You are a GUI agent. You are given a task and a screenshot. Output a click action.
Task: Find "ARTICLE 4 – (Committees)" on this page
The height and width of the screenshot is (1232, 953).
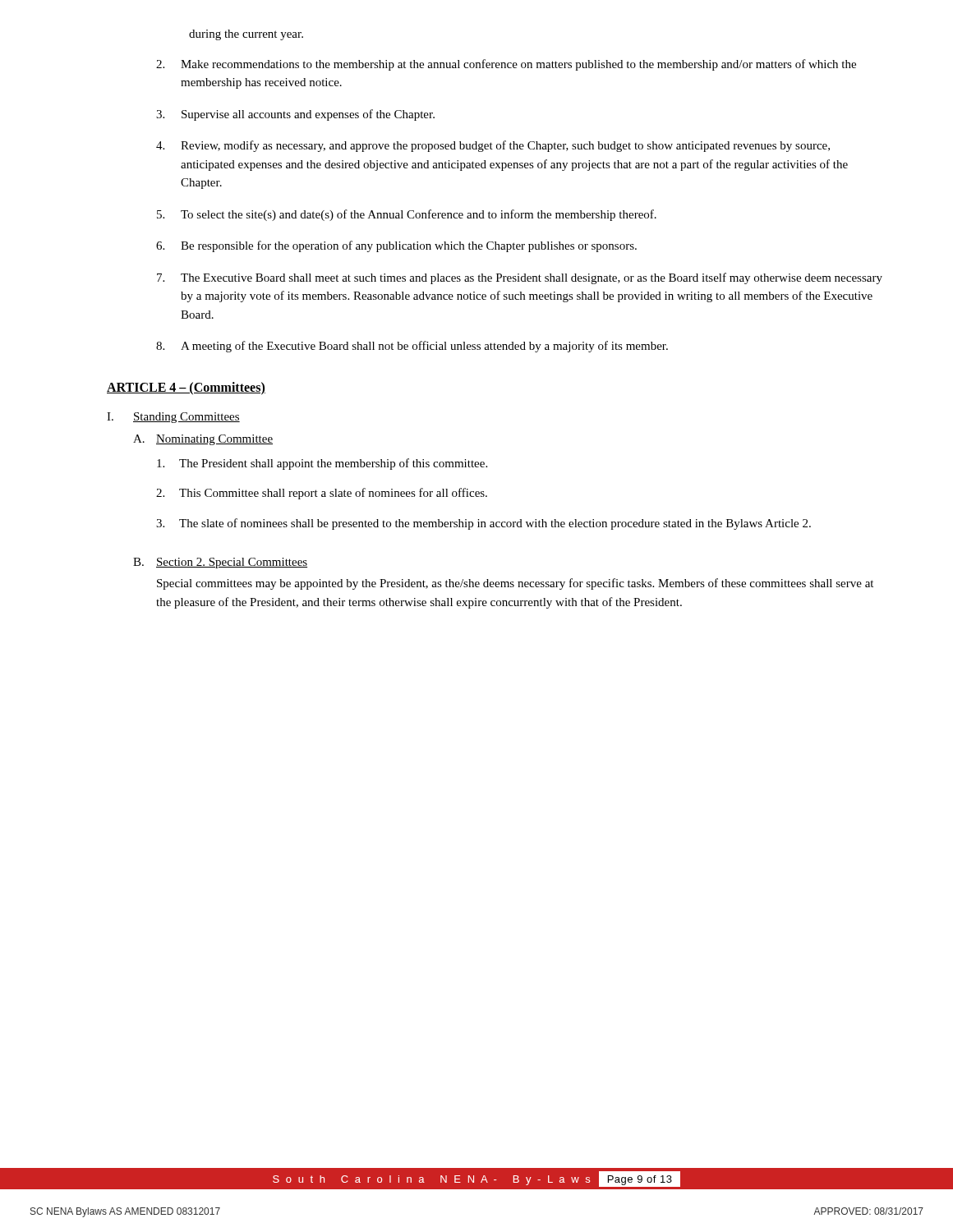[x=186, y=387]
